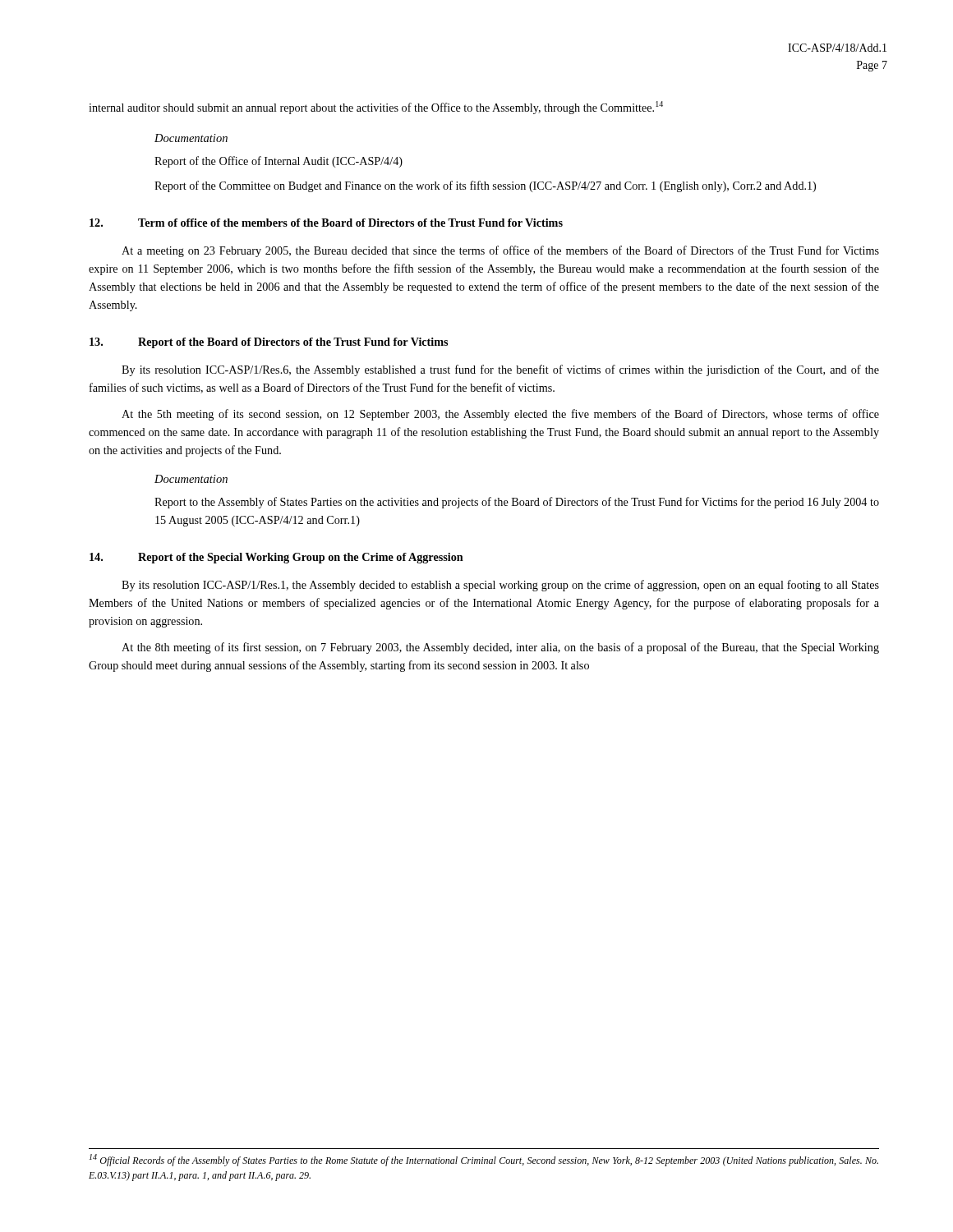This screenshot has height=1232, width=953.
Task: Locate the element starting "Report to the Assembly of States Parties on"
Action: [x=517, y=511]
